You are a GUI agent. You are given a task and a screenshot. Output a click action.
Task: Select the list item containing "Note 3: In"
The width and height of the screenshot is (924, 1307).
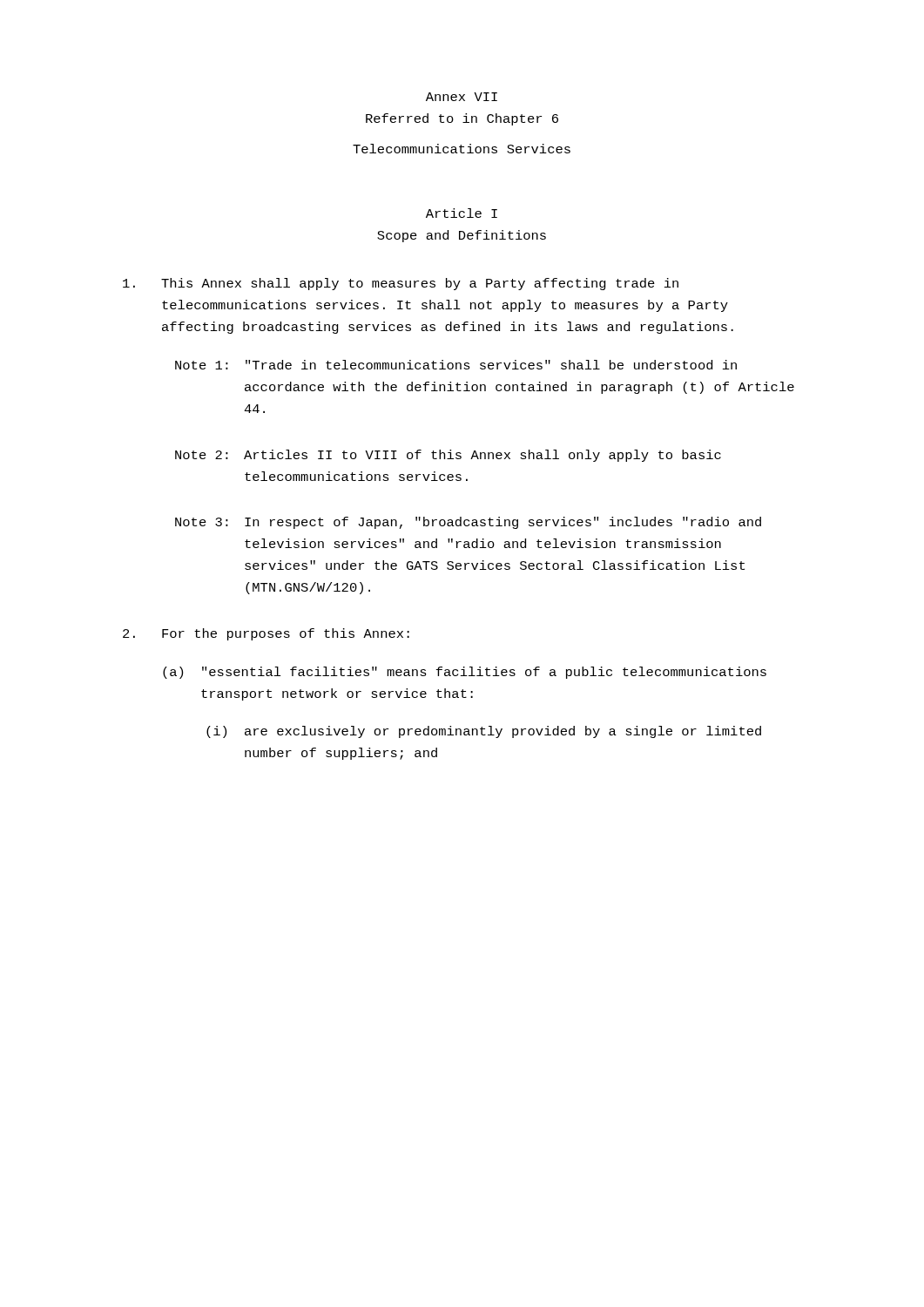tap(488, 556)
